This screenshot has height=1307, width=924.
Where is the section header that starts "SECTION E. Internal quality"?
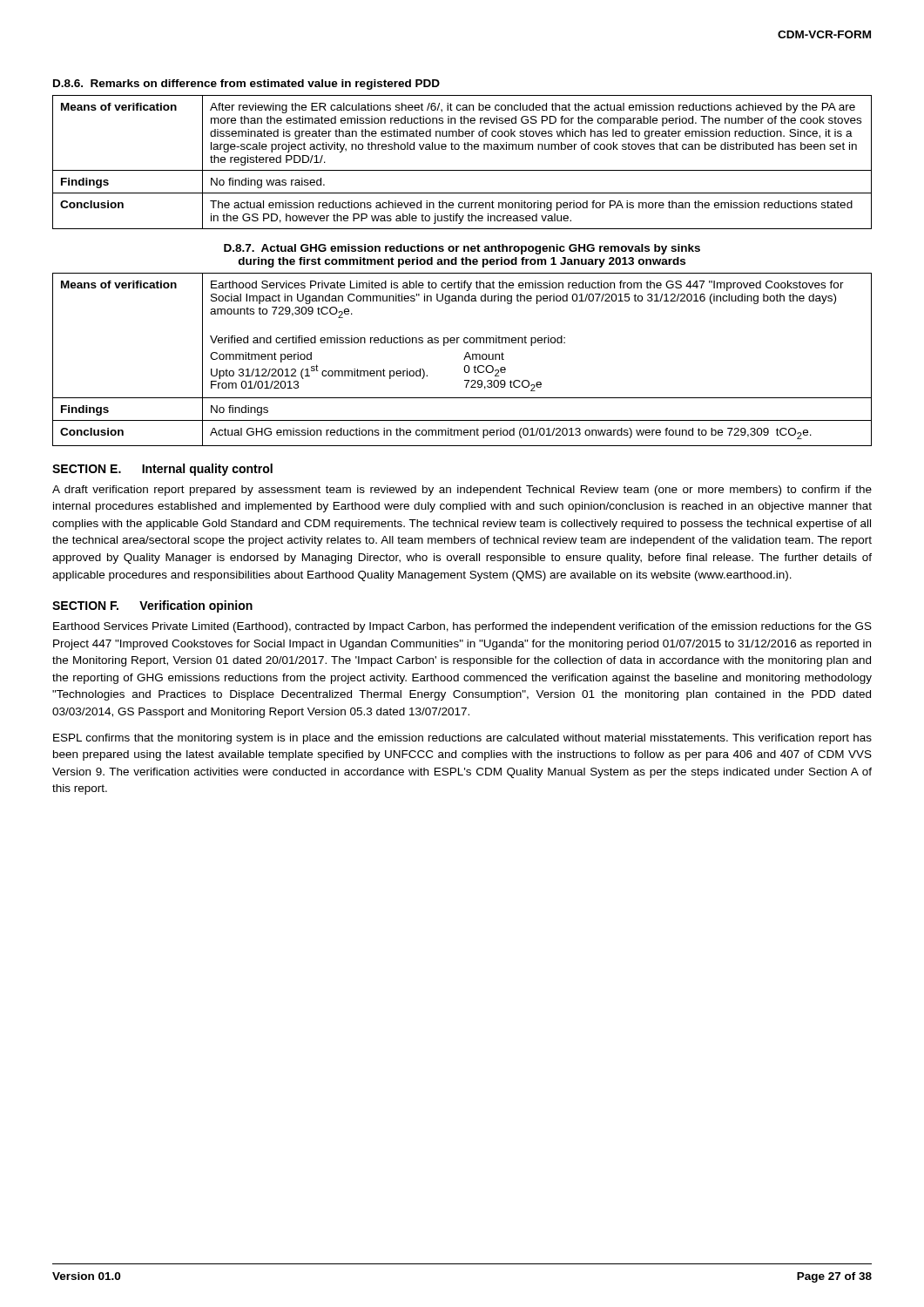pyautogui.click(x=163, y=469)
